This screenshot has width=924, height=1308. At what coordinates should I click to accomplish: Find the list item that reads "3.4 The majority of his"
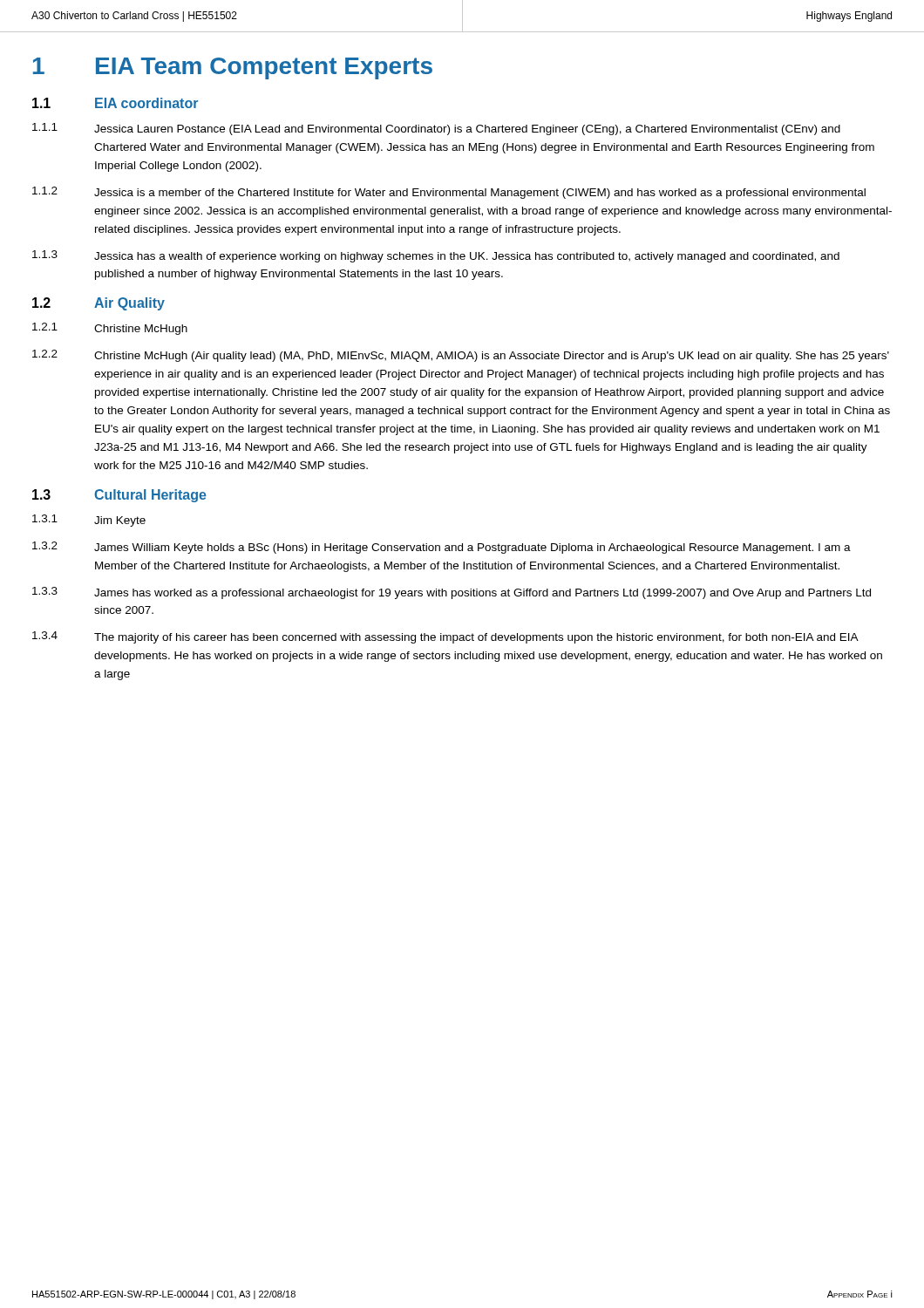tap(462, 656)
